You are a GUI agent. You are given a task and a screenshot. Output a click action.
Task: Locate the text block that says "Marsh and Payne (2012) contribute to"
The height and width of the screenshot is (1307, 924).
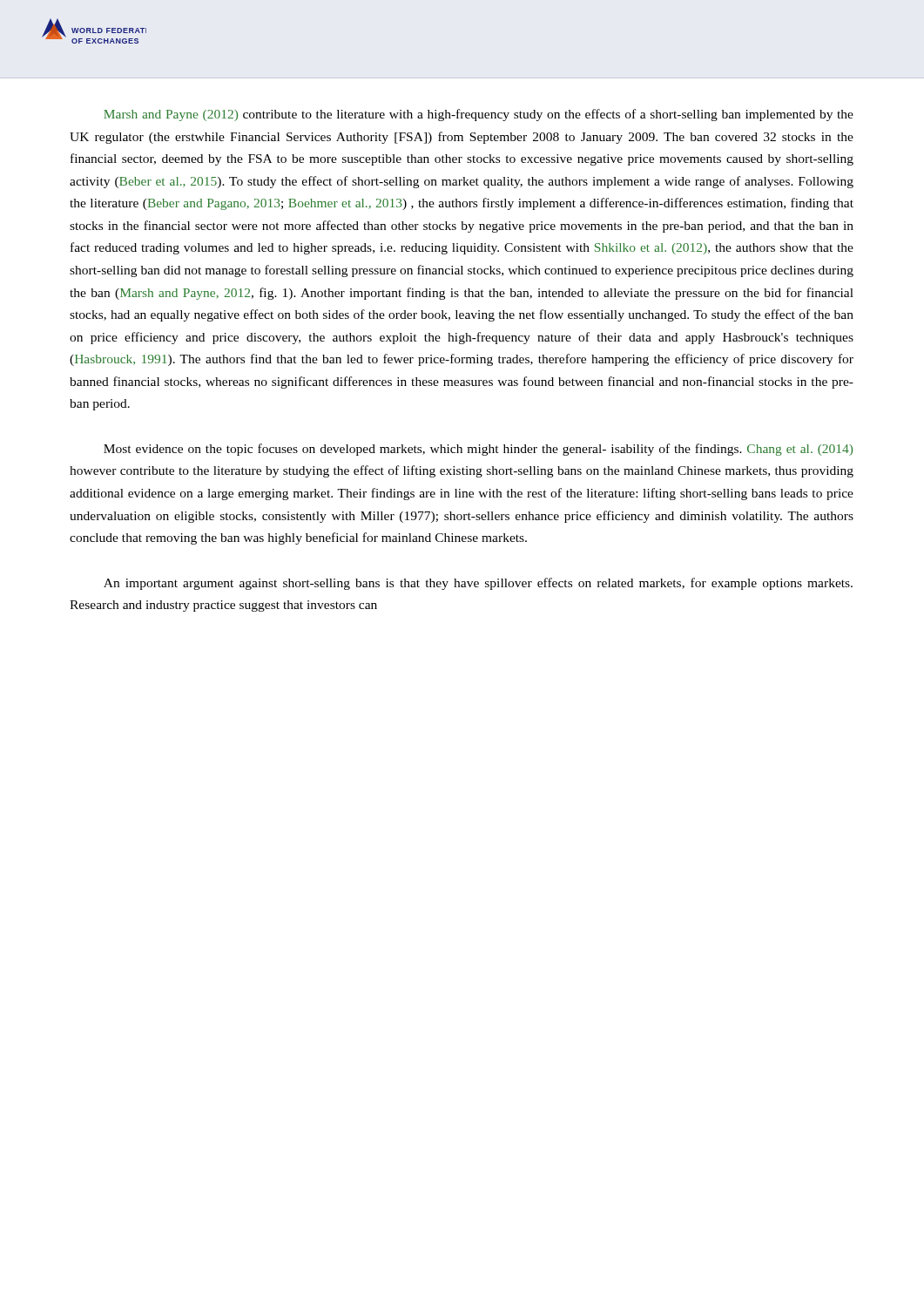[462, 259]
